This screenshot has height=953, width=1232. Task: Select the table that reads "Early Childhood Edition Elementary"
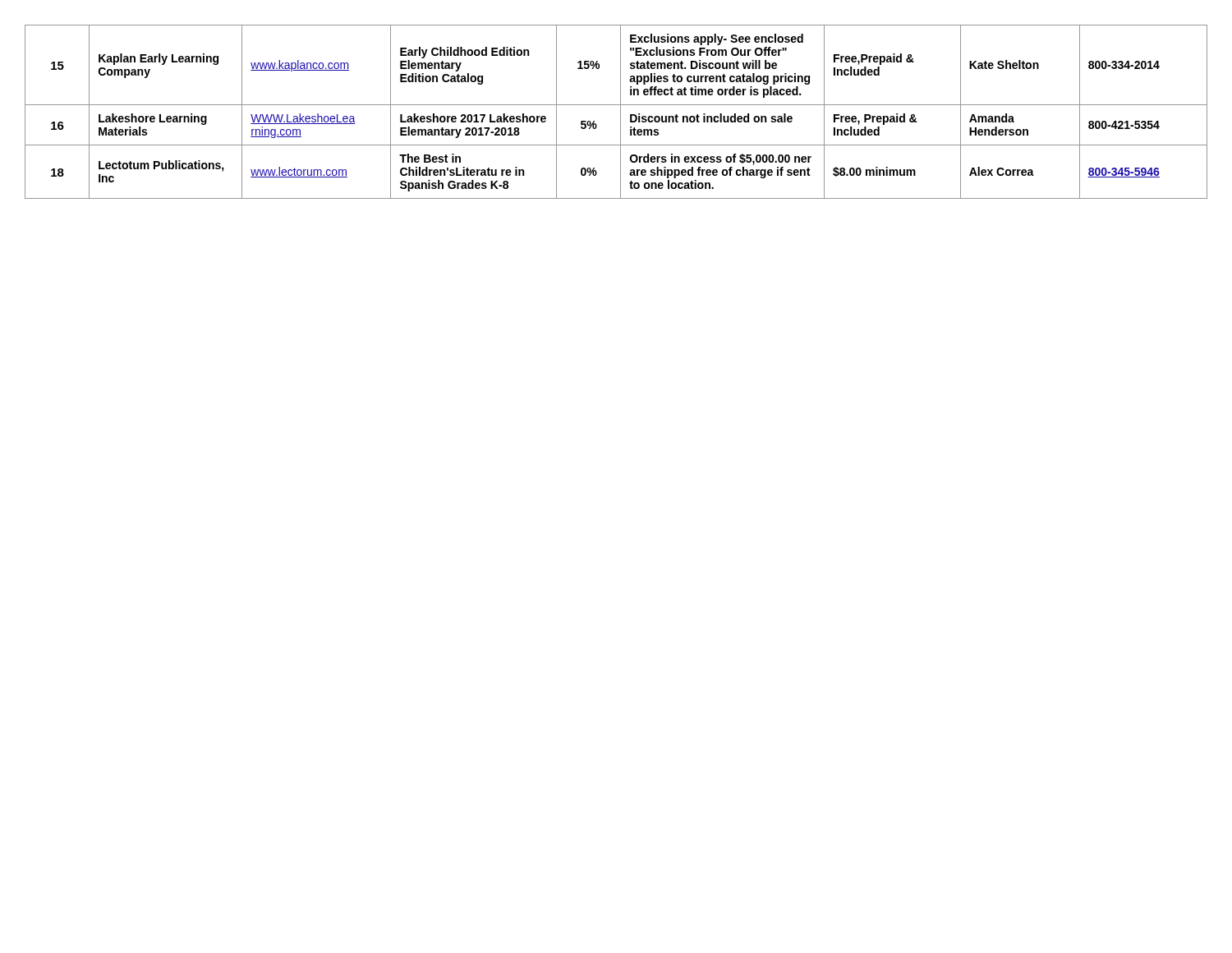(616, 112)
